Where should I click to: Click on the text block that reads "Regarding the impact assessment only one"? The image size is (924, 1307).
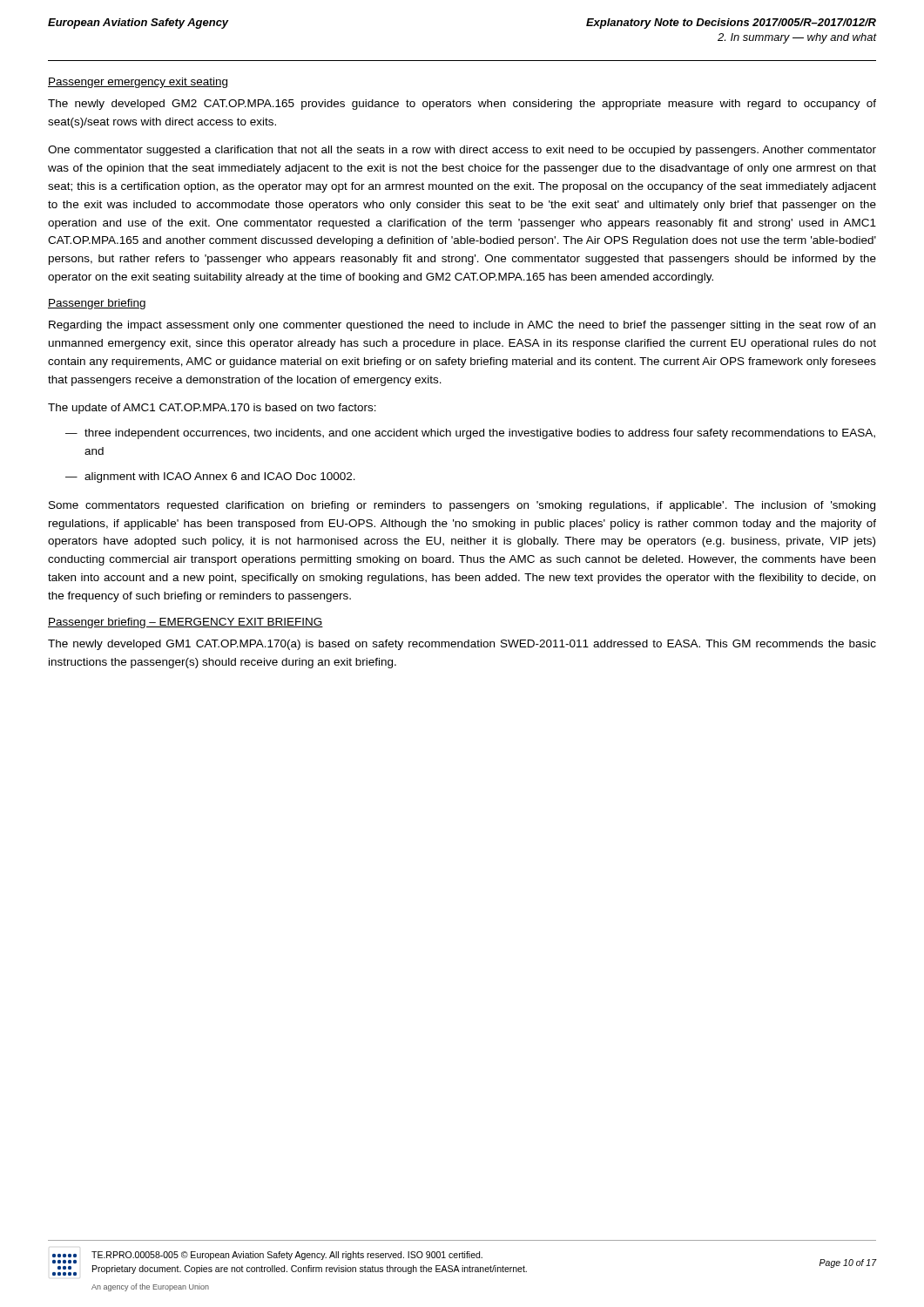tap(462, 352)
